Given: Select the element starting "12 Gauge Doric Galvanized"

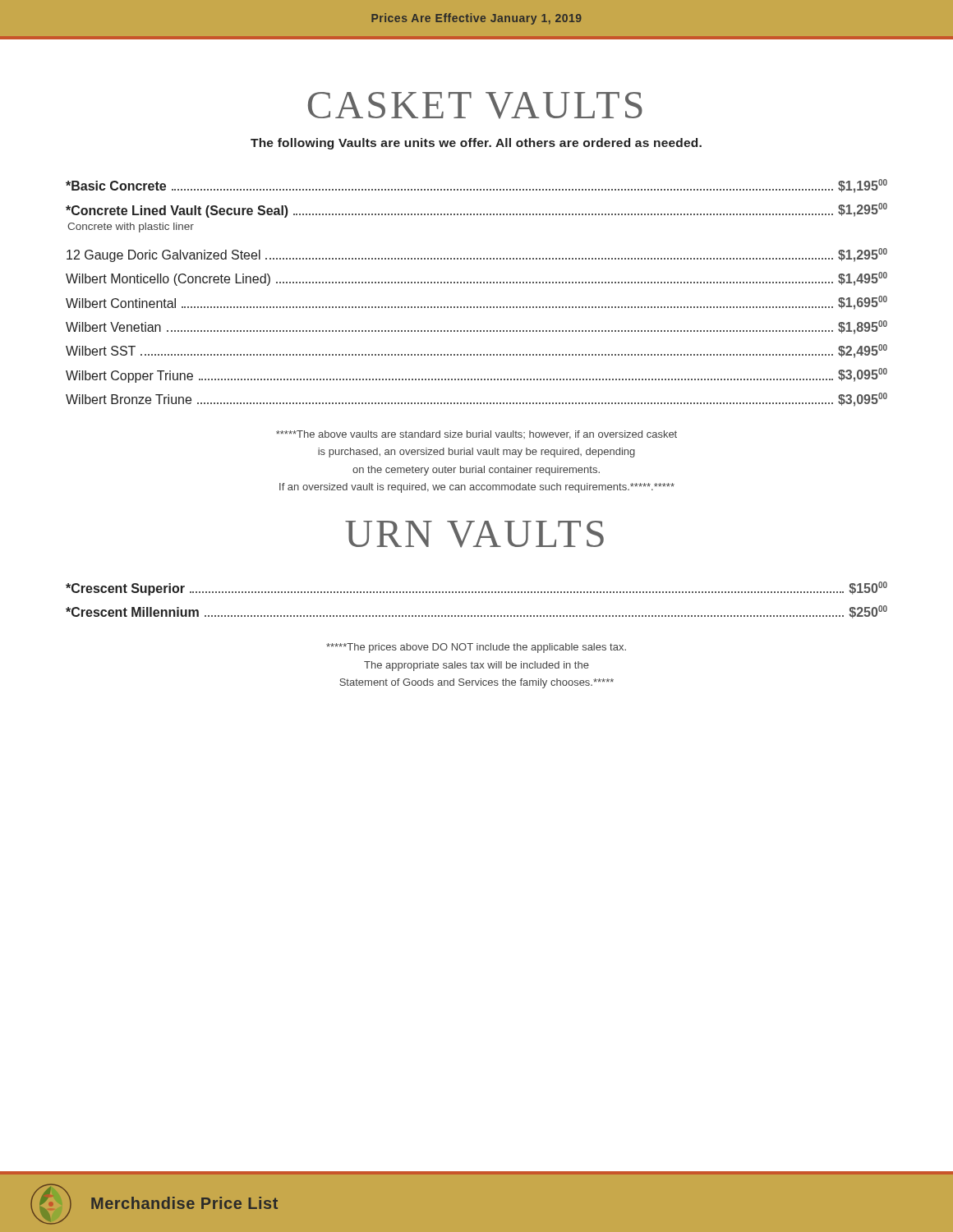Looking at the screenshot, I should coord(476,255).
